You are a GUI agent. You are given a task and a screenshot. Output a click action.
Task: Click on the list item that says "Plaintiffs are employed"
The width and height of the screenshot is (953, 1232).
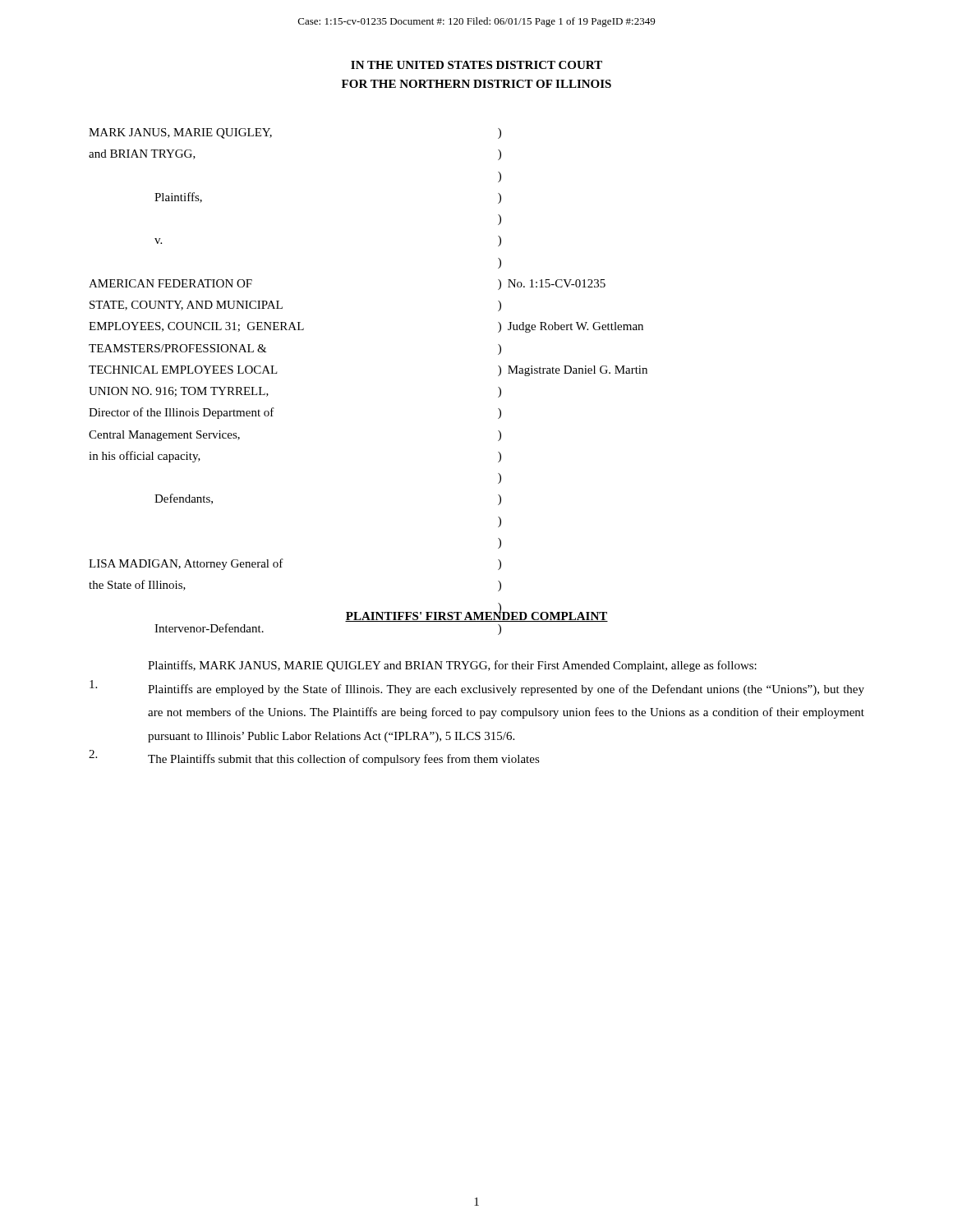point(476,712)
